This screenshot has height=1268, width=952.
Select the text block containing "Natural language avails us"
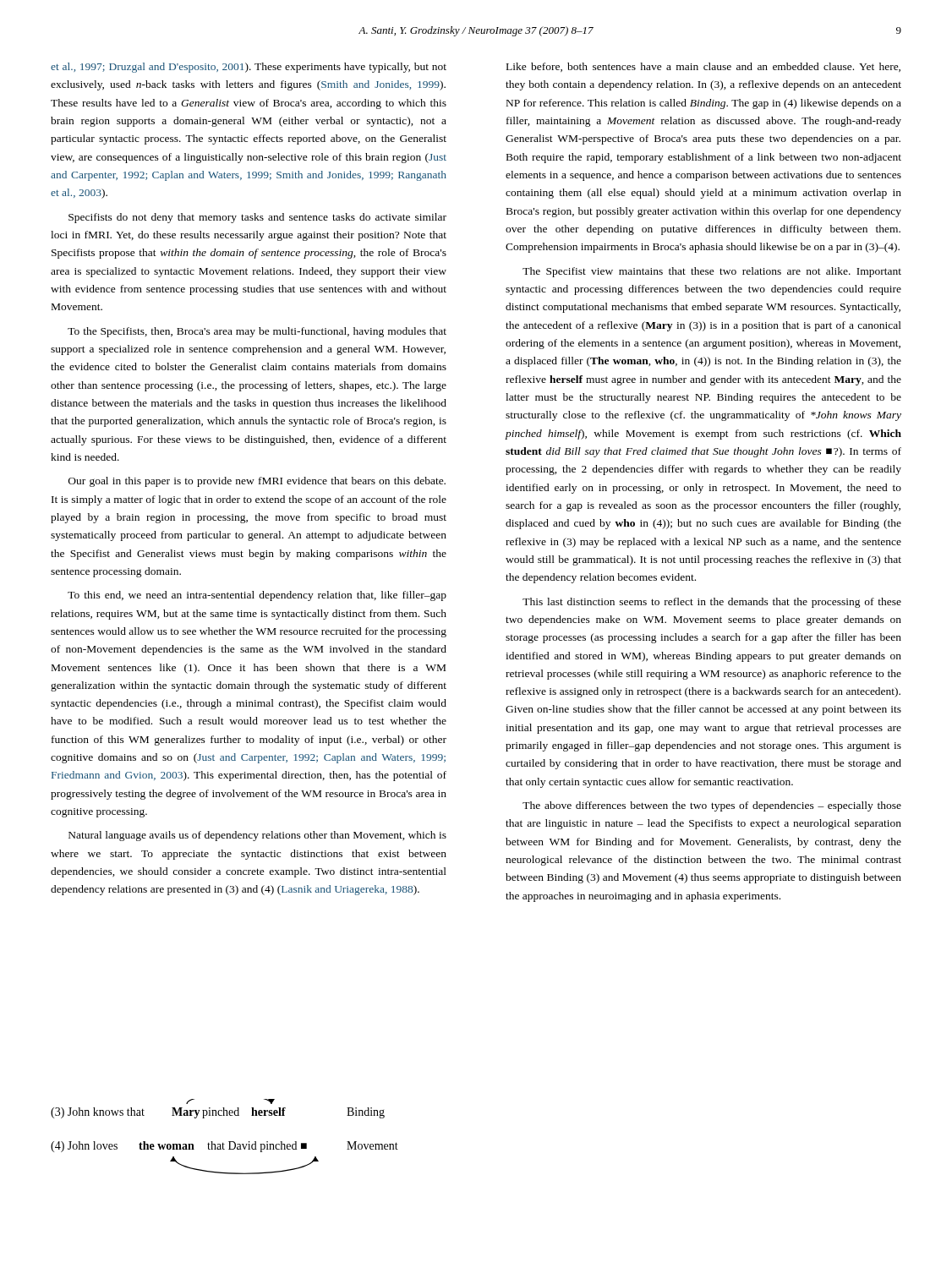249,862
